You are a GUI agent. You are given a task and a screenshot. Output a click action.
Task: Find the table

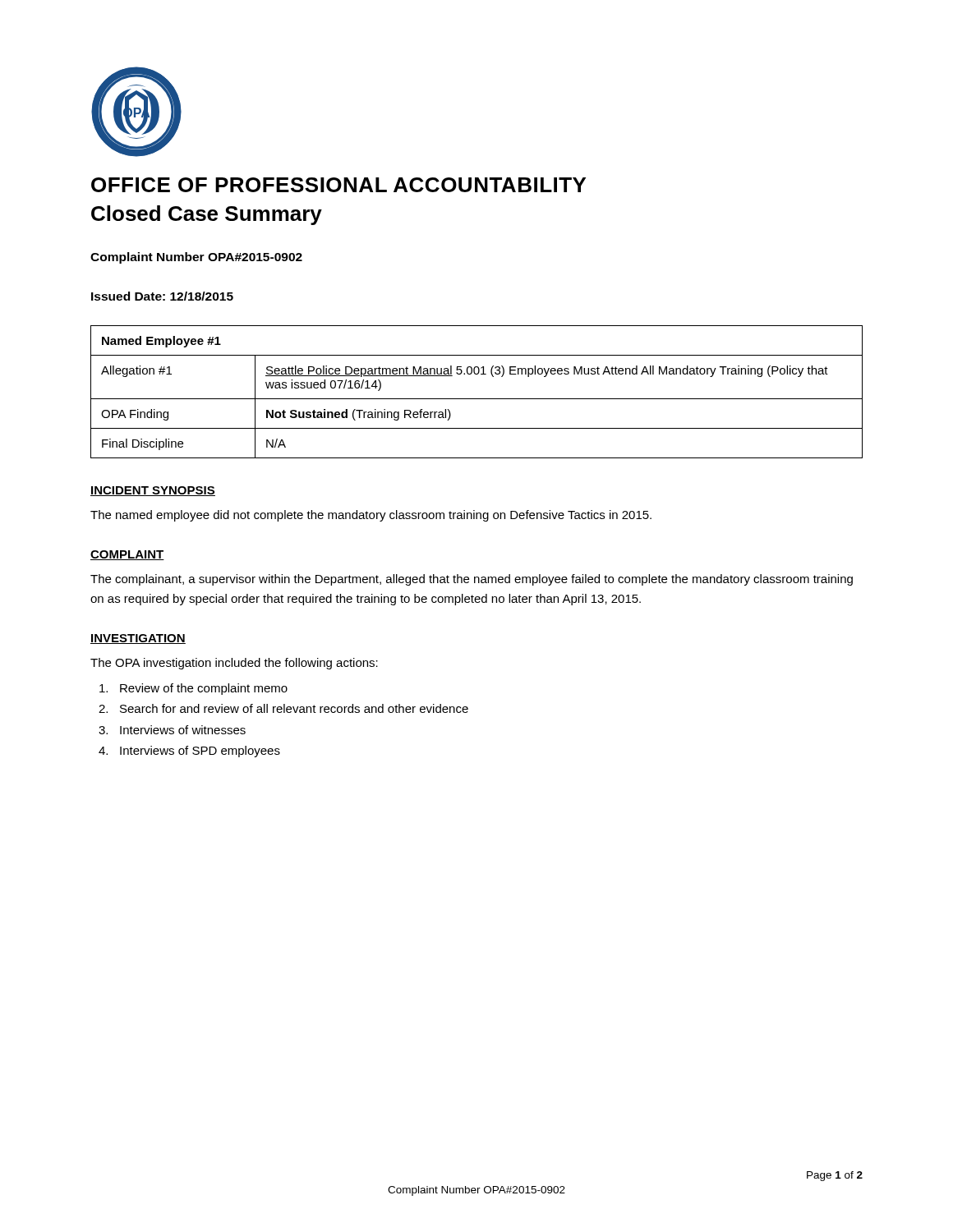tap(476, 392)
